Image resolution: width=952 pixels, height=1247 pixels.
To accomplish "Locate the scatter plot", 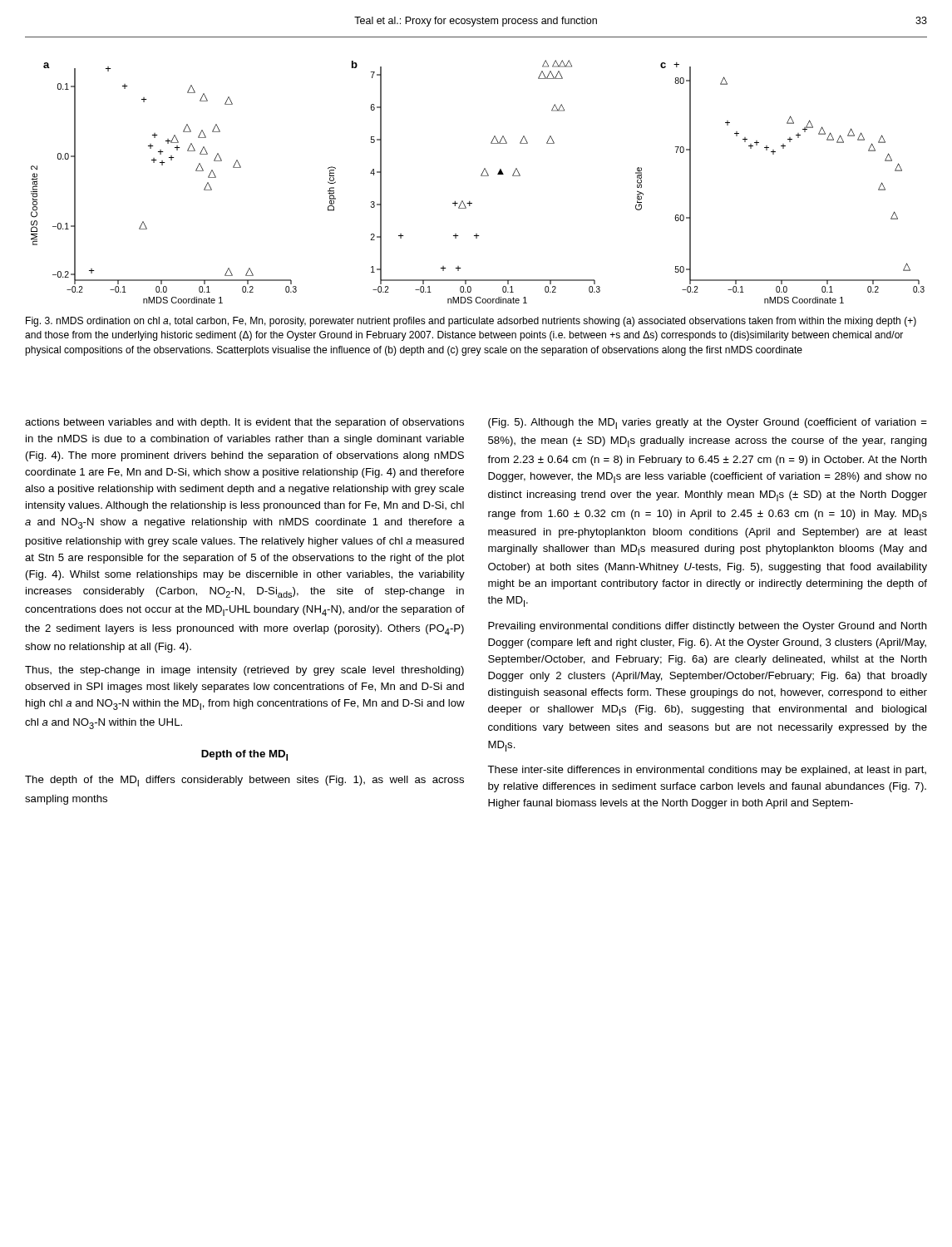I will coord(476,174).
